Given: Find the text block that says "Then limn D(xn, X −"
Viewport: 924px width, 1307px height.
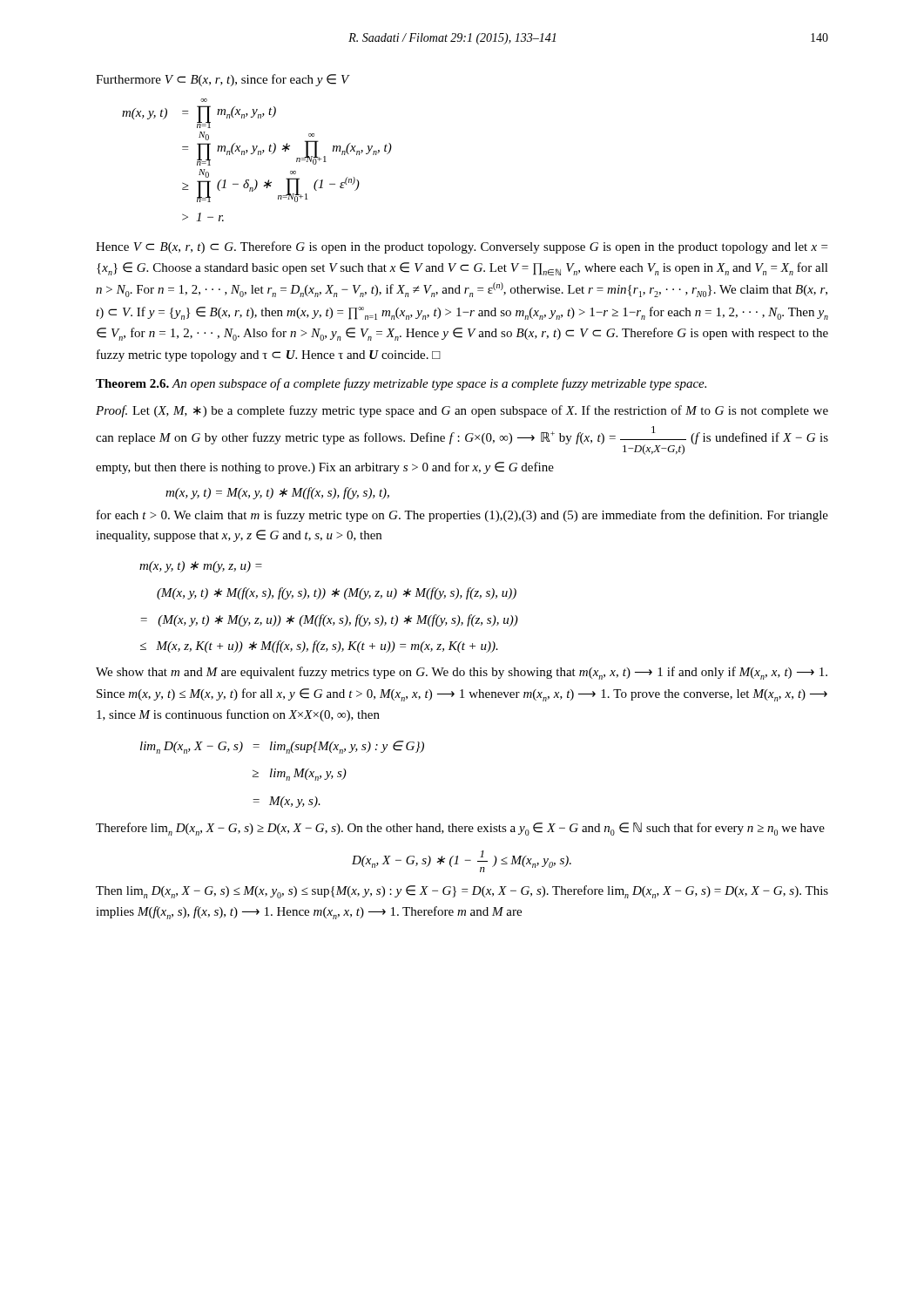Looking at the screenshot, I should tap(462, 902).
